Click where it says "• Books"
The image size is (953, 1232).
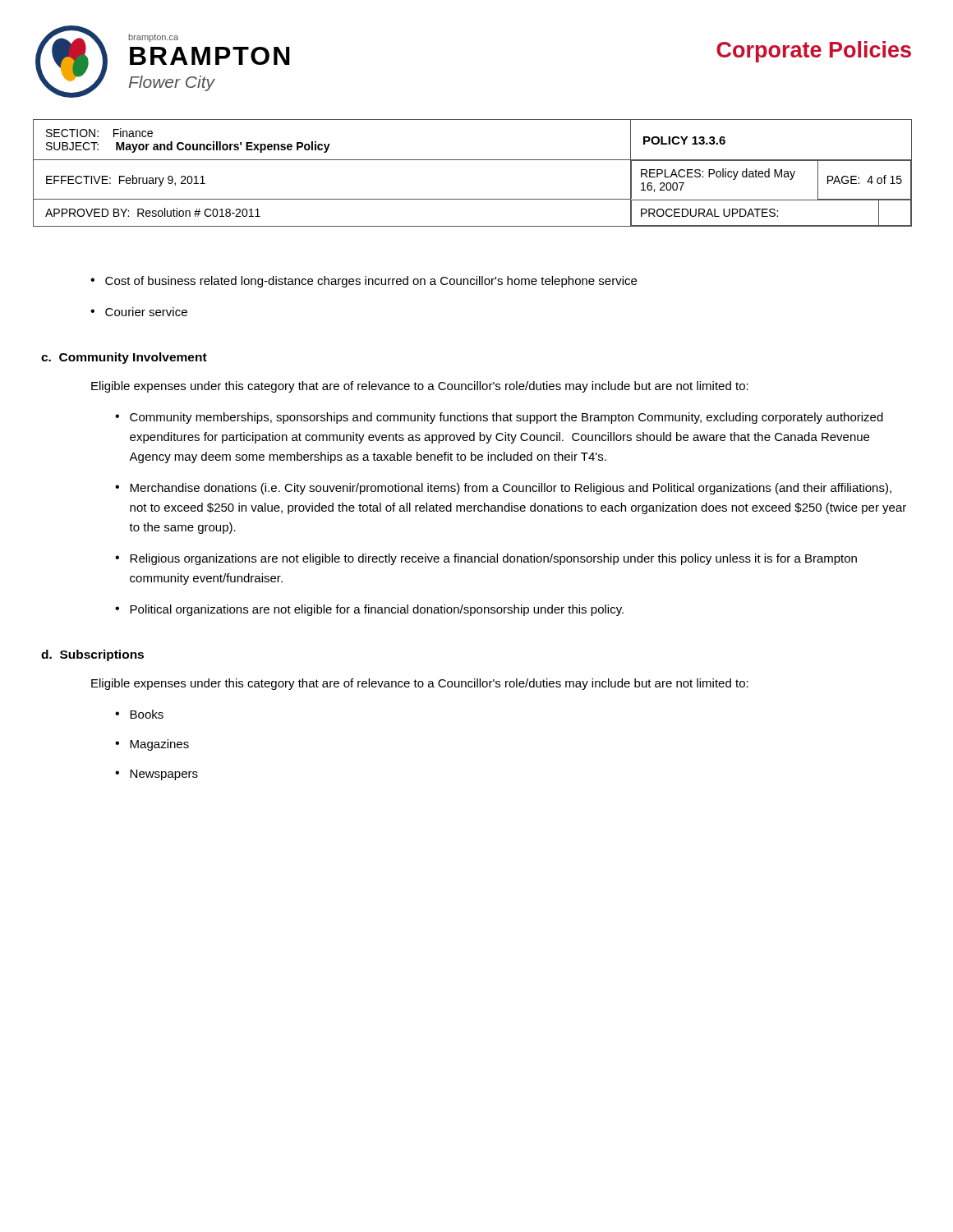[x=139, y=714]
